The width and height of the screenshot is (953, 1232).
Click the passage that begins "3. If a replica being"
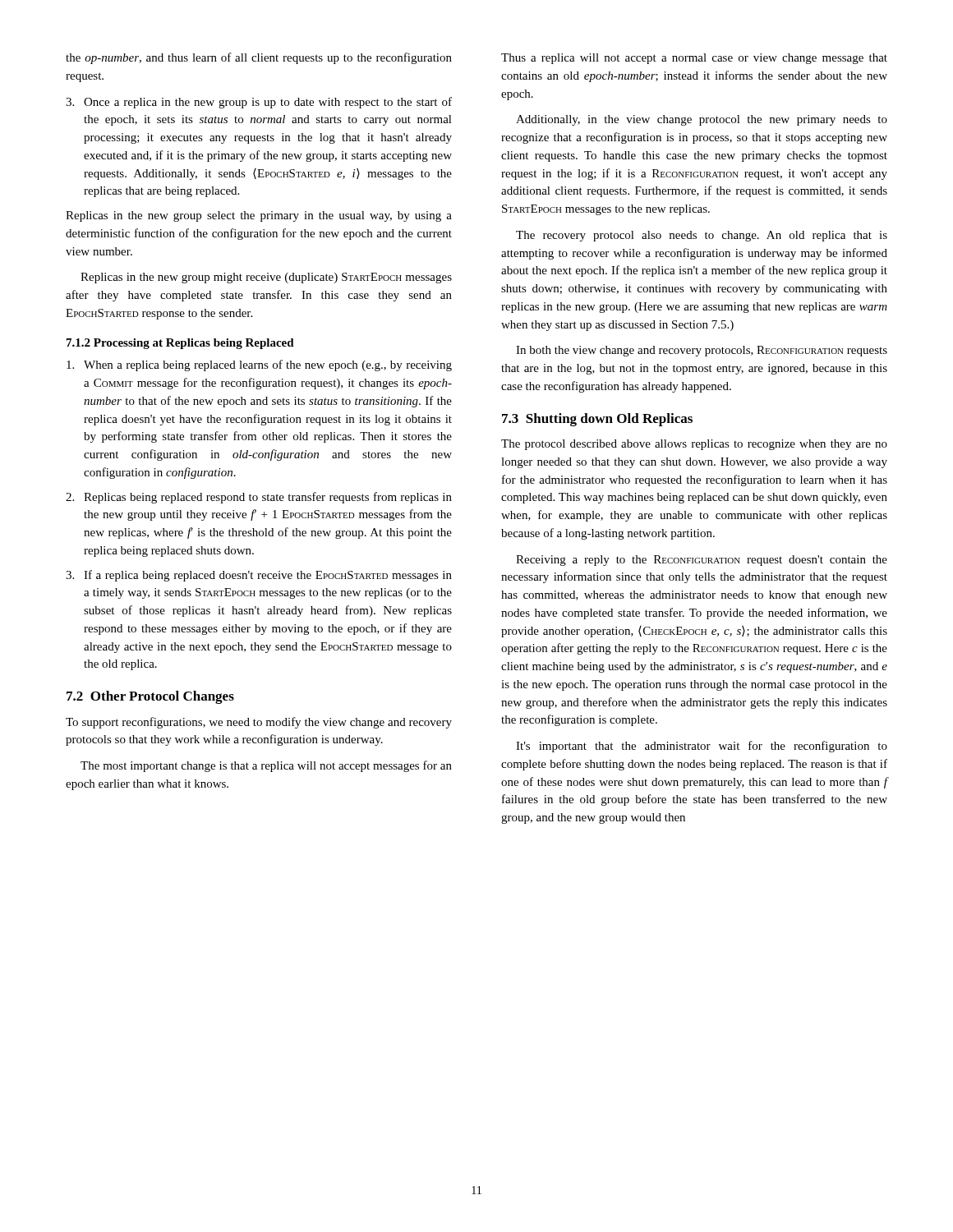259,620
